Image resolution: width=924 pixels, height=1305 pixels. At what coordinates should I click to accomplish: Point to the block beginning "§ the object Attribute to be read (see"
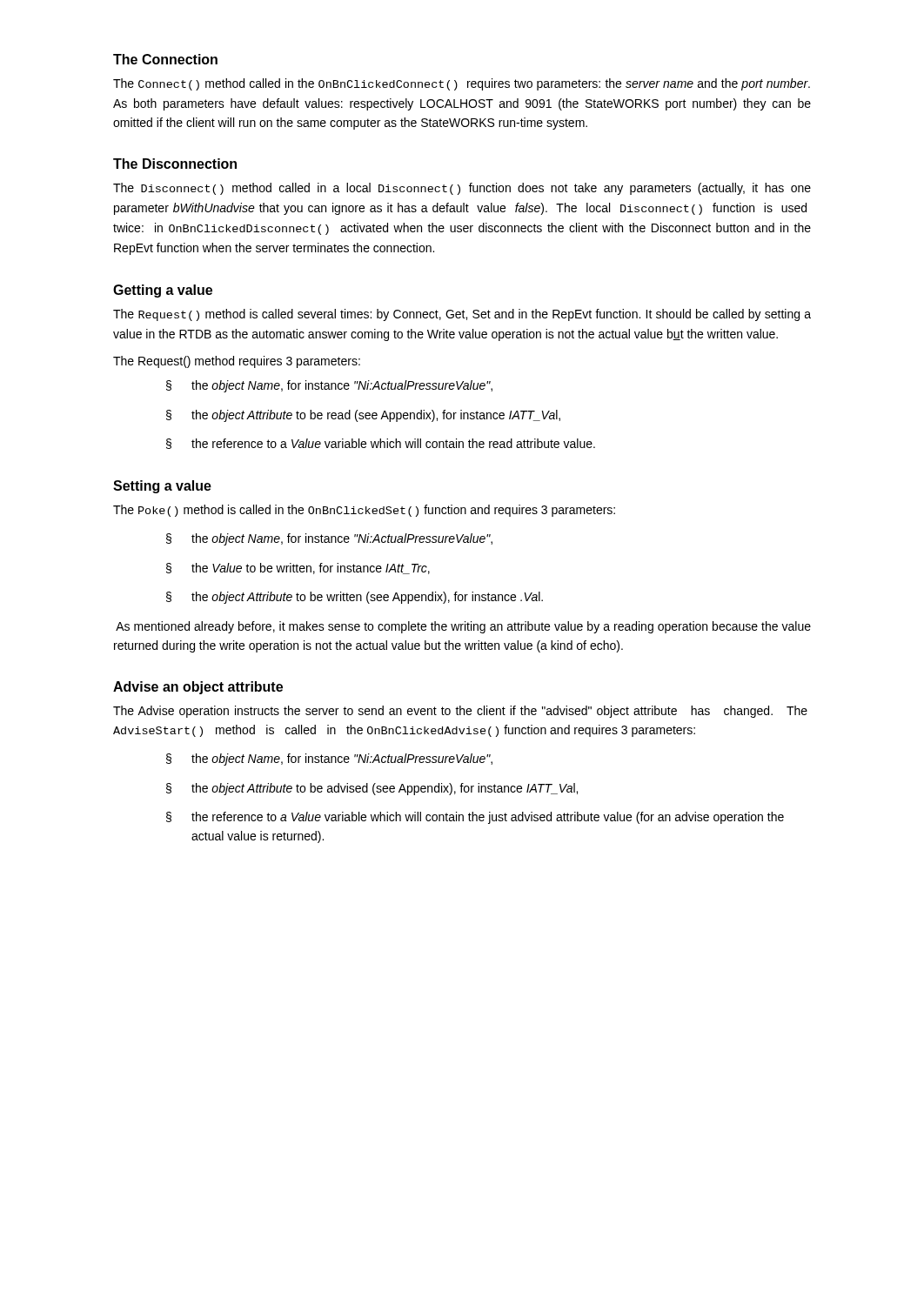tap(488, 416)
